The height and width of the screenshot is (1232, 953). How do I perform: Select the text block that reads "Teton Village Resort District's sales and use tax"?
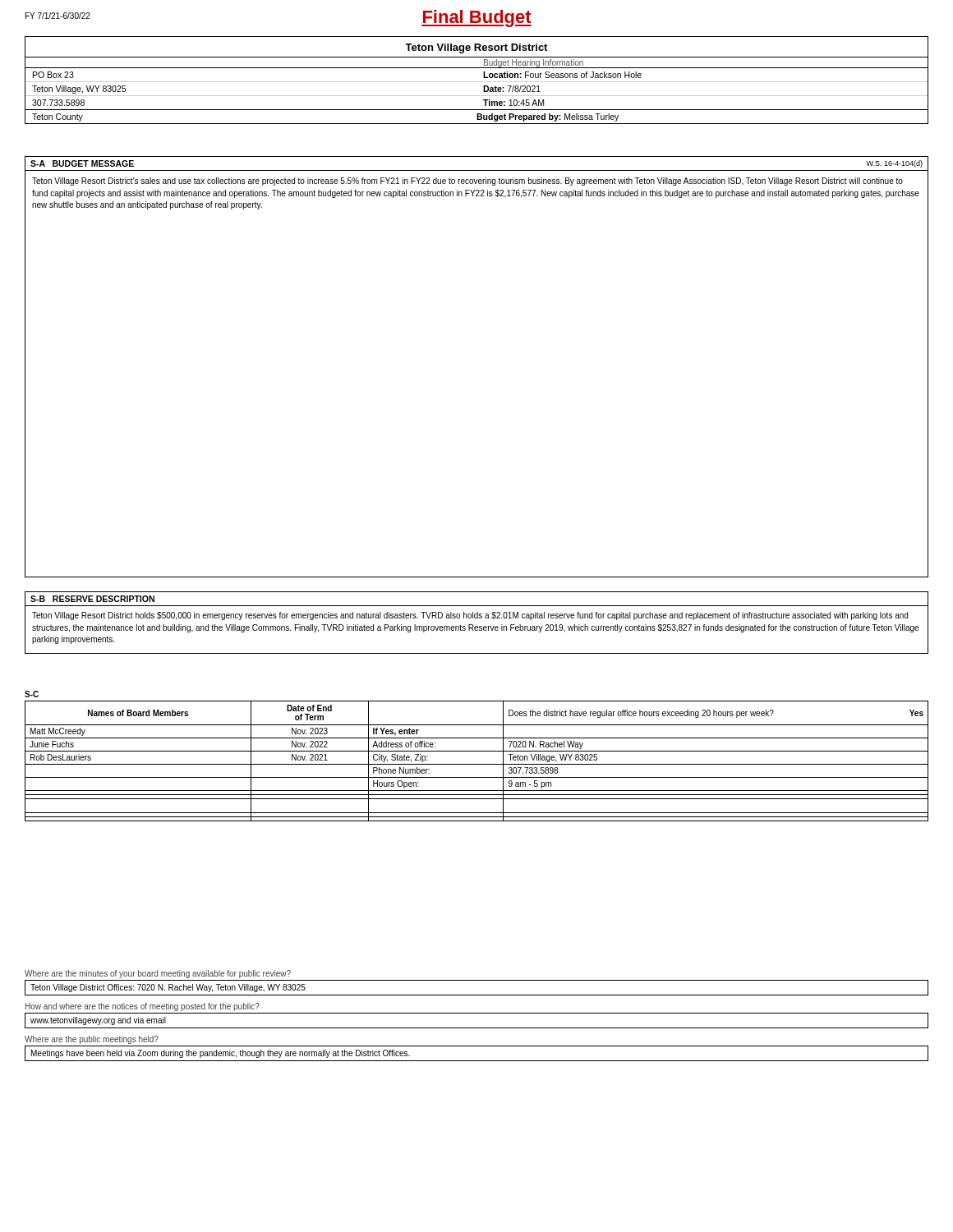476,193
